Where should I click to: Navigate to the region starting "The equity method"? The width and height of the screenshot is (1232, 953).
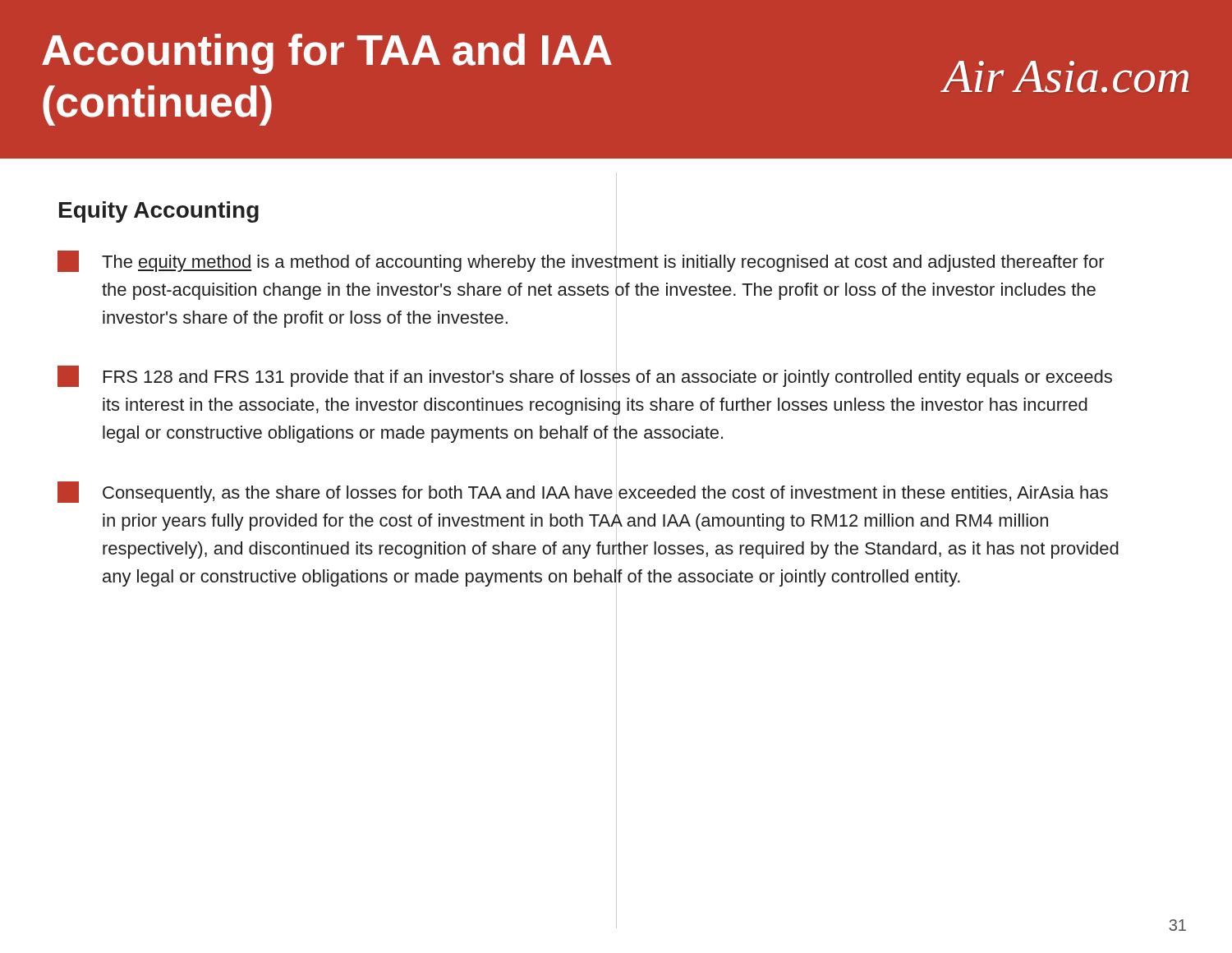[x=589, y=290]
